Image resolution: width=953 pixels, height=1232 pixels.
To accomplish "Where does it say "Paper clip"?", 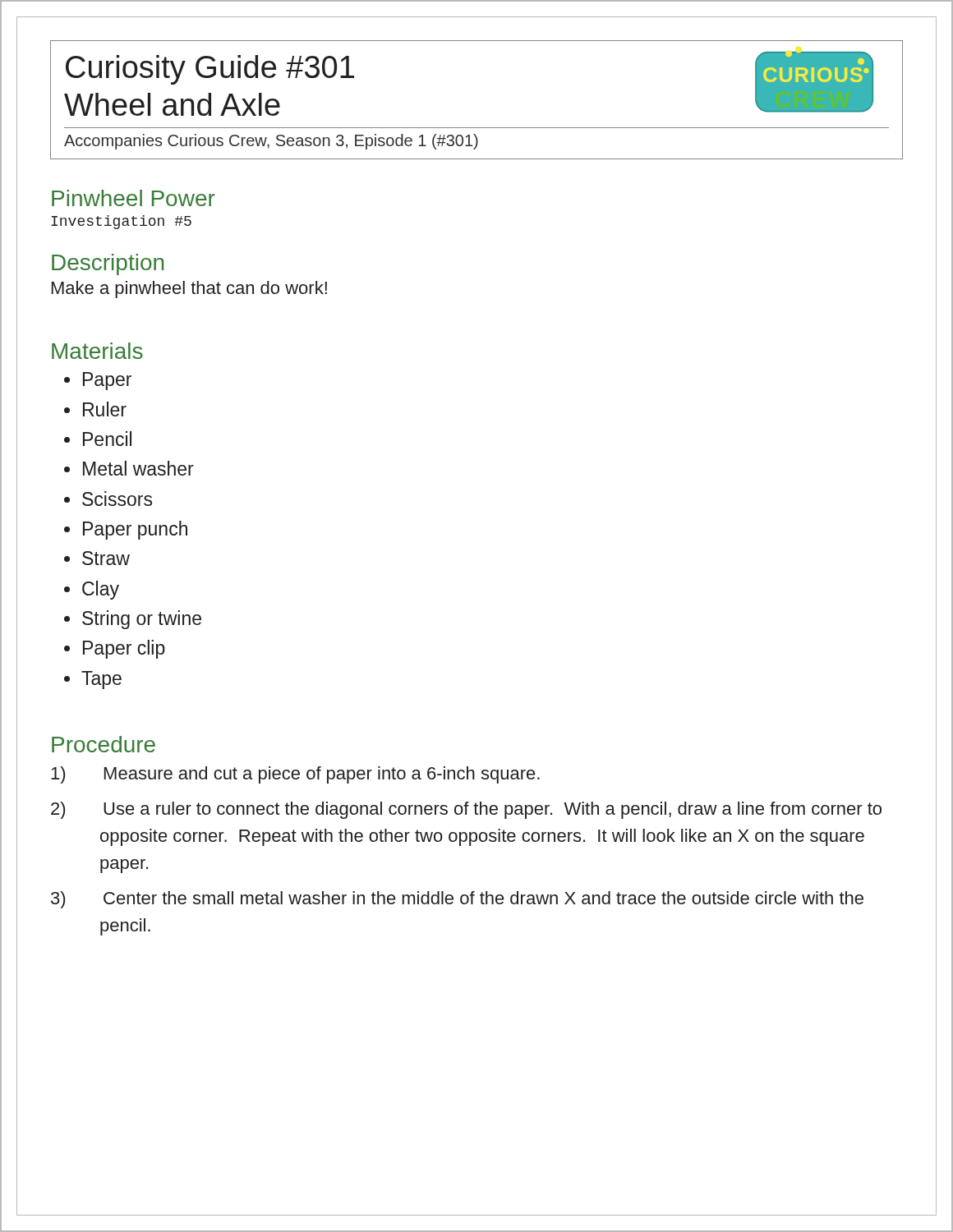I will (123, 648).
